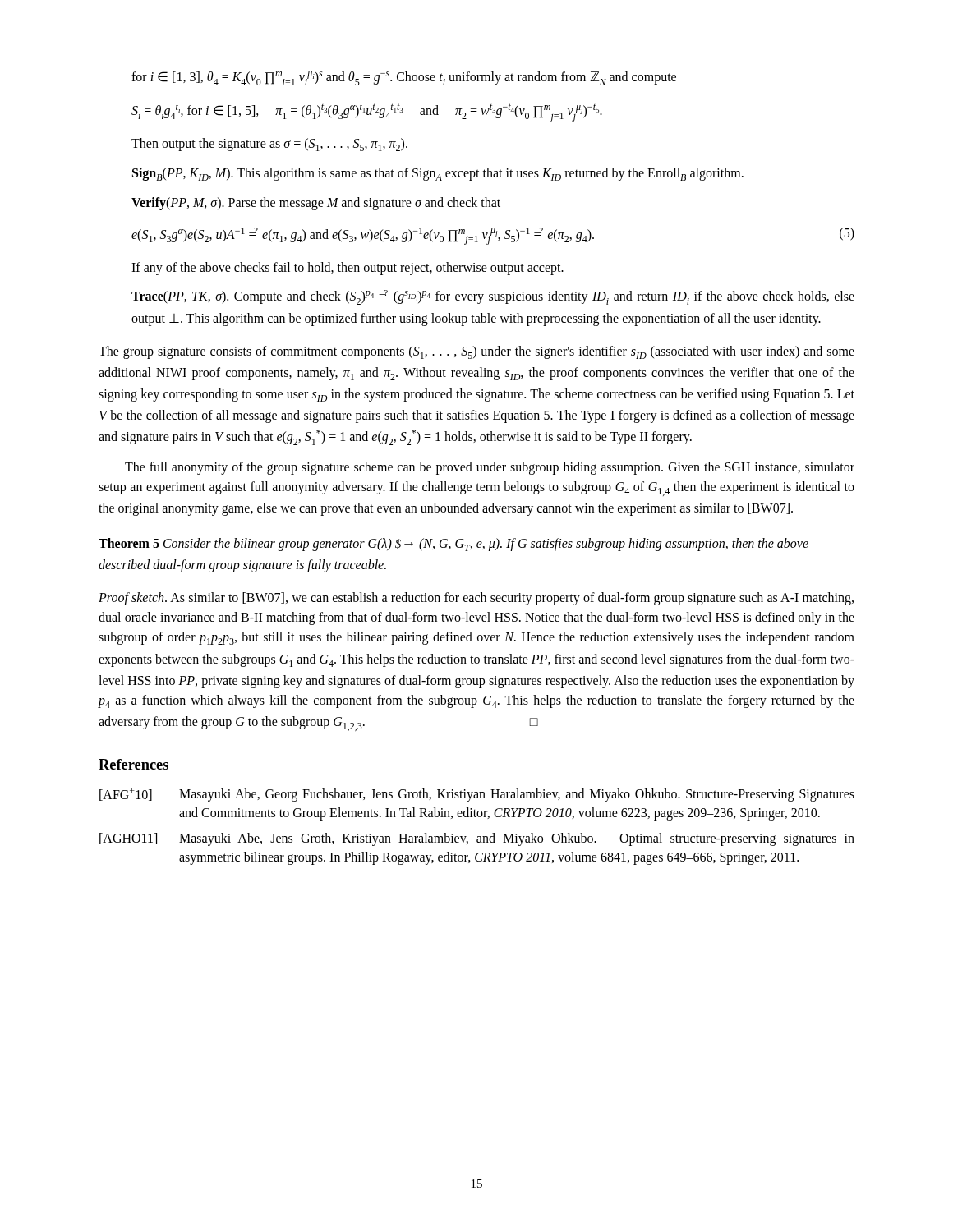Navigate to the passage starting "for i ∈ [1,"

(404, 77)
